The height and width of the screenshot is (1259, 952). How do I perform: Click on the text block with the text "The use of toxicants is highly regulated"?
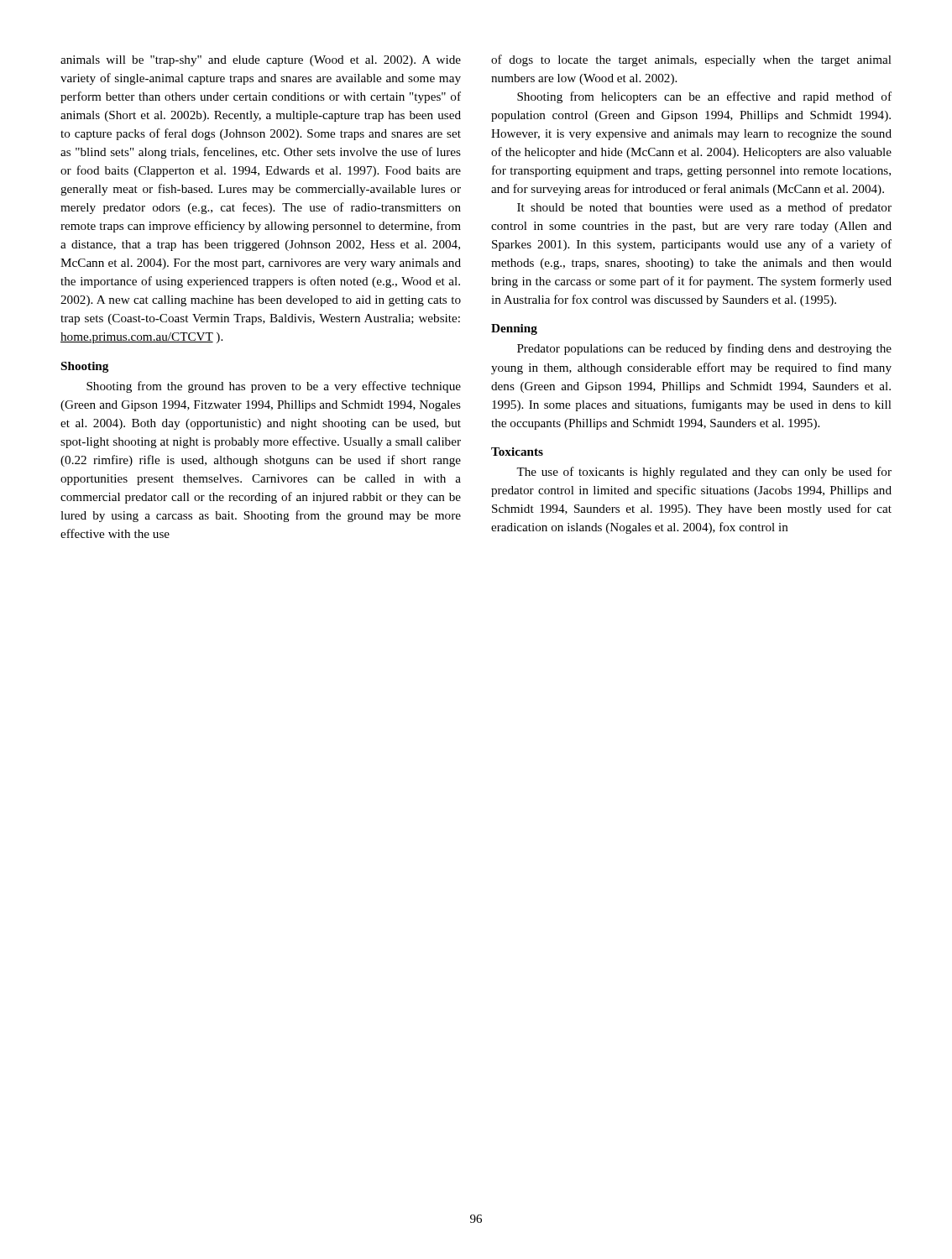[691, 499]
